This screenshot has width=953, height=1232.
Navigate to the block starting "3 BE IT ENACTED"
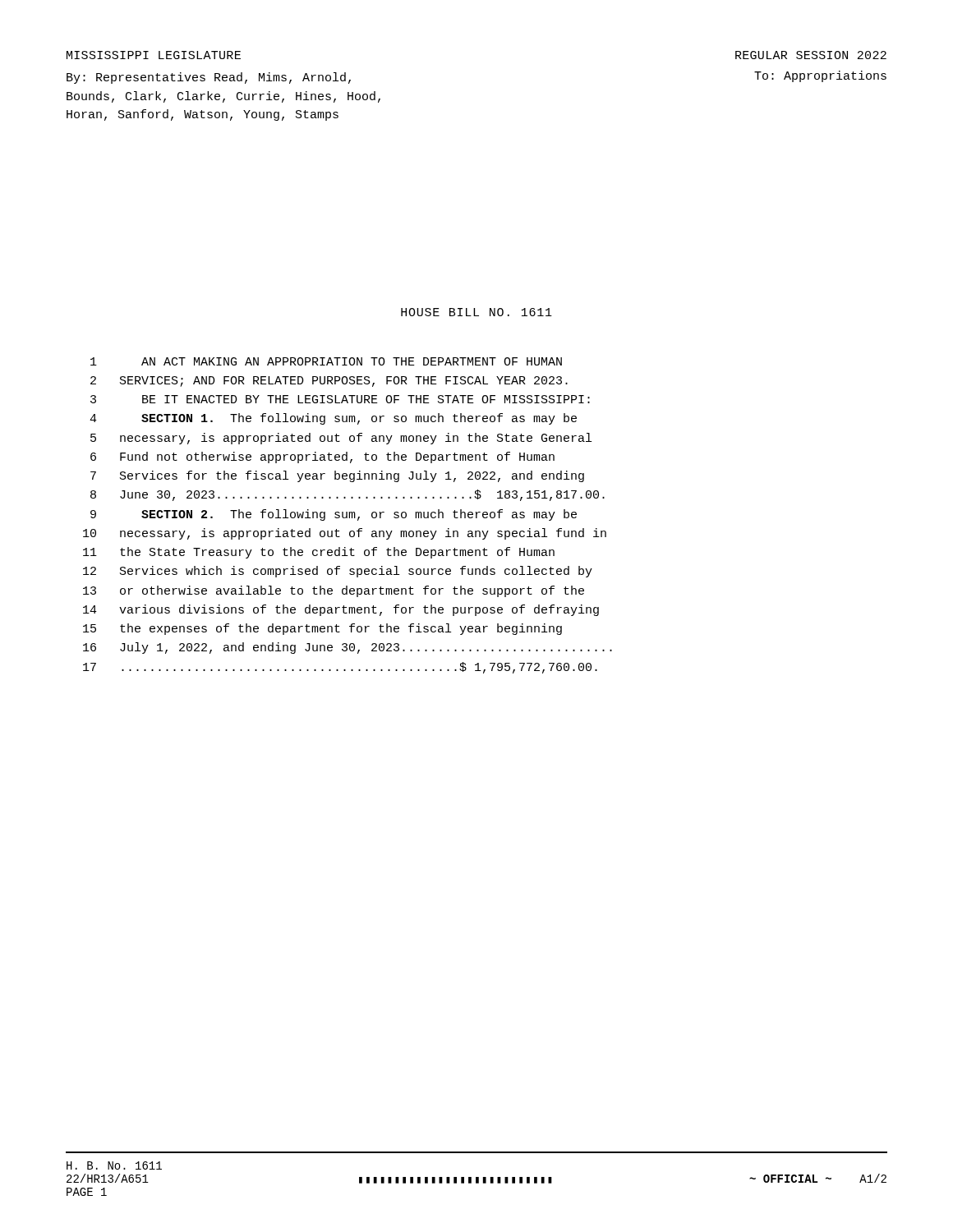(476, 400)
